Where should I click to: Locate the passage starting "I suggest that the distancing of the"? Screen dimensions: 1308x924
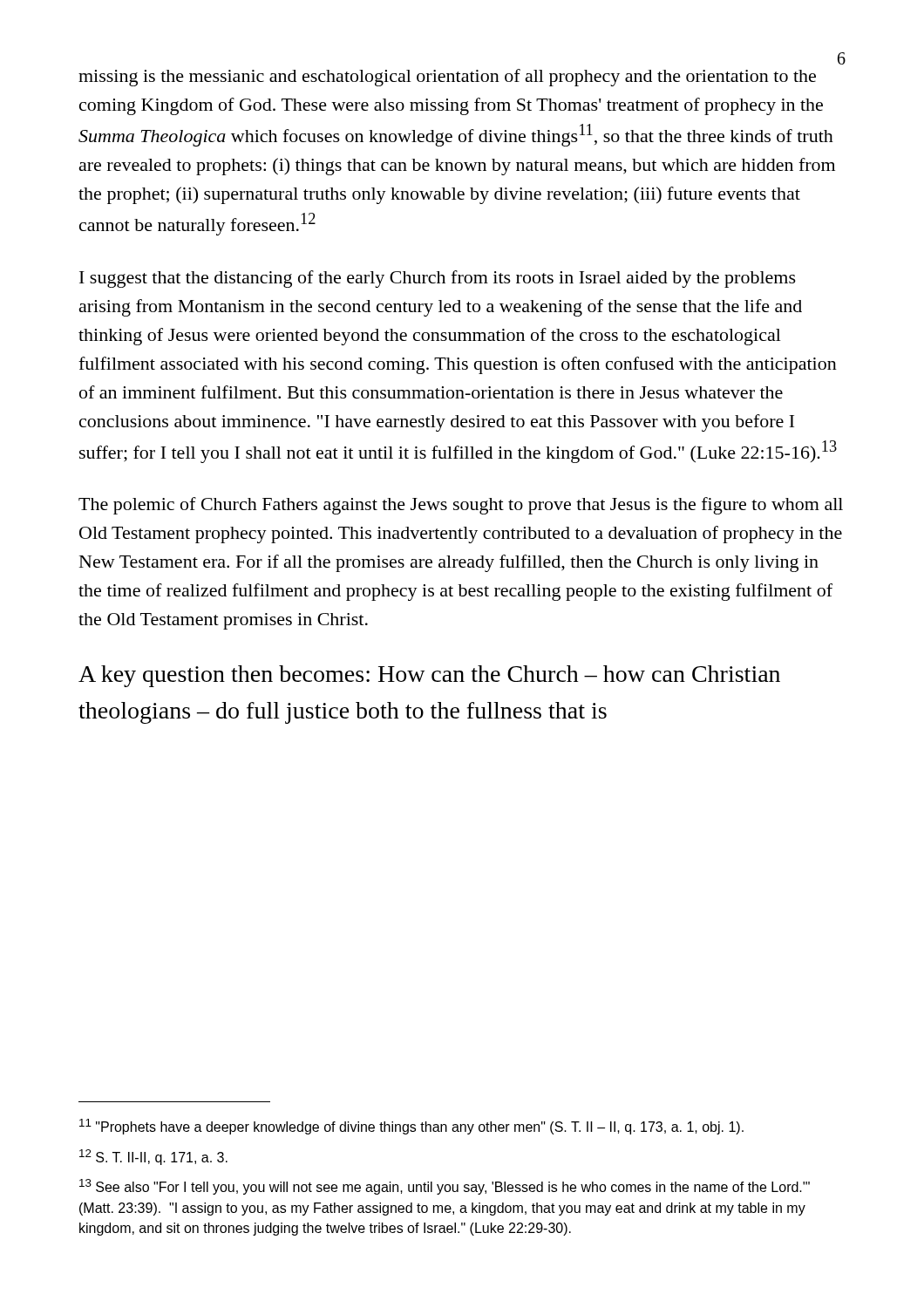point(458,364)
